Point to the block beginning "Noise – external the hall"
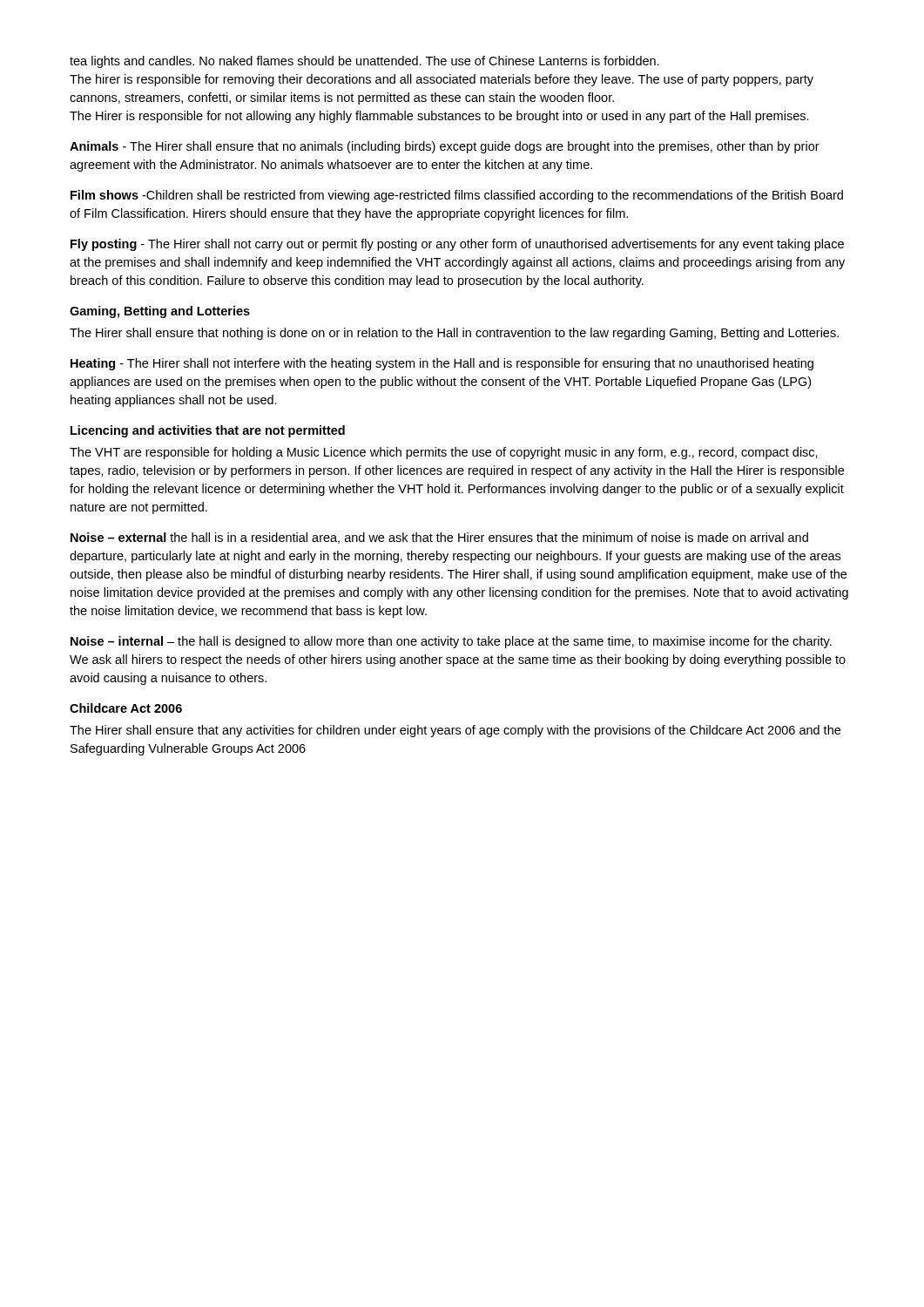This screenshot has height=1307, width=924. [x=459, y=574]
